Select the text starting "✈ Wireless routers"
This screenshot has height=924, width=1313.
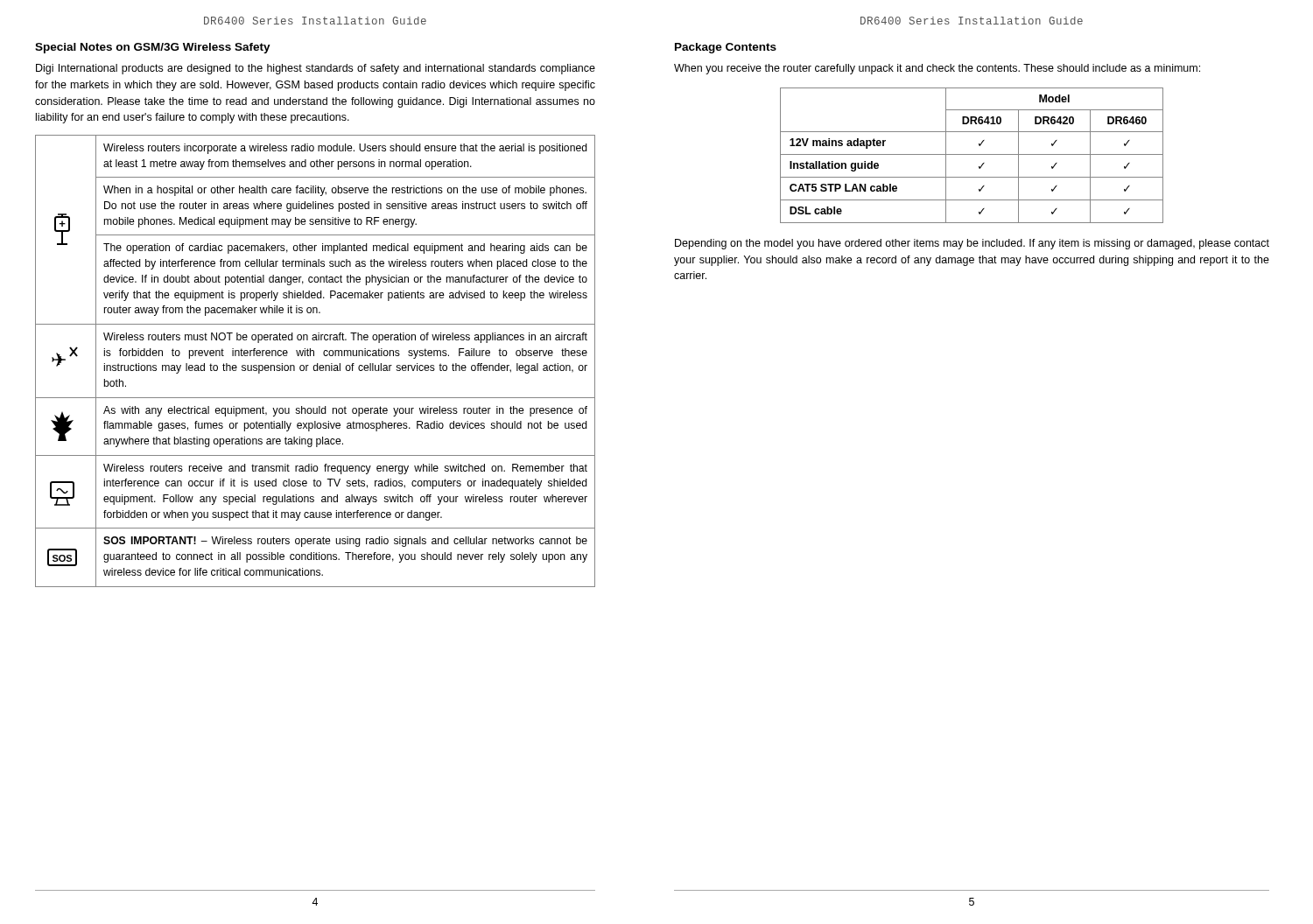tap(315, 361)
